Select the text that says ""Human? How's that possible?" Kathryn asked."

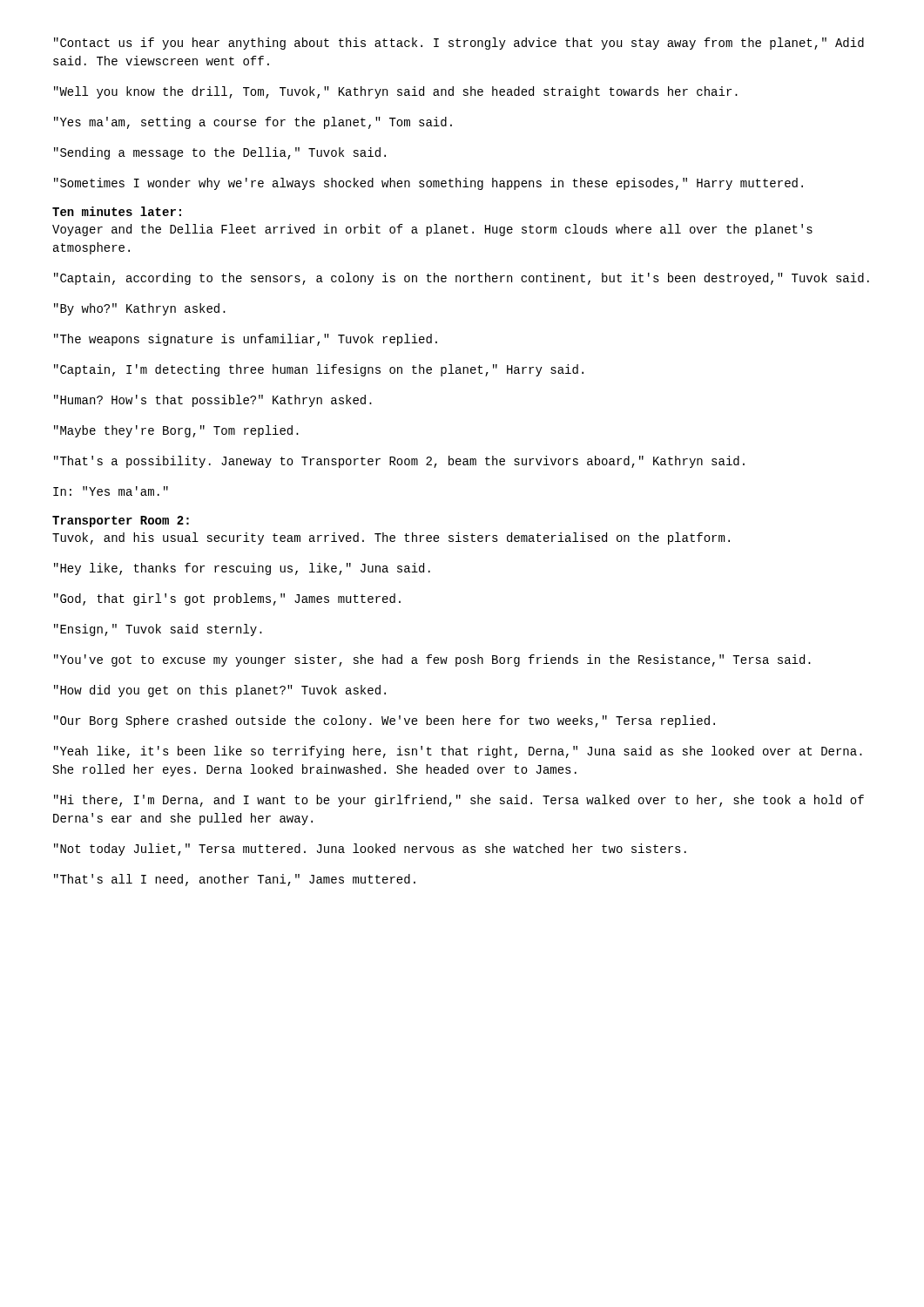(x=213, y=401)
